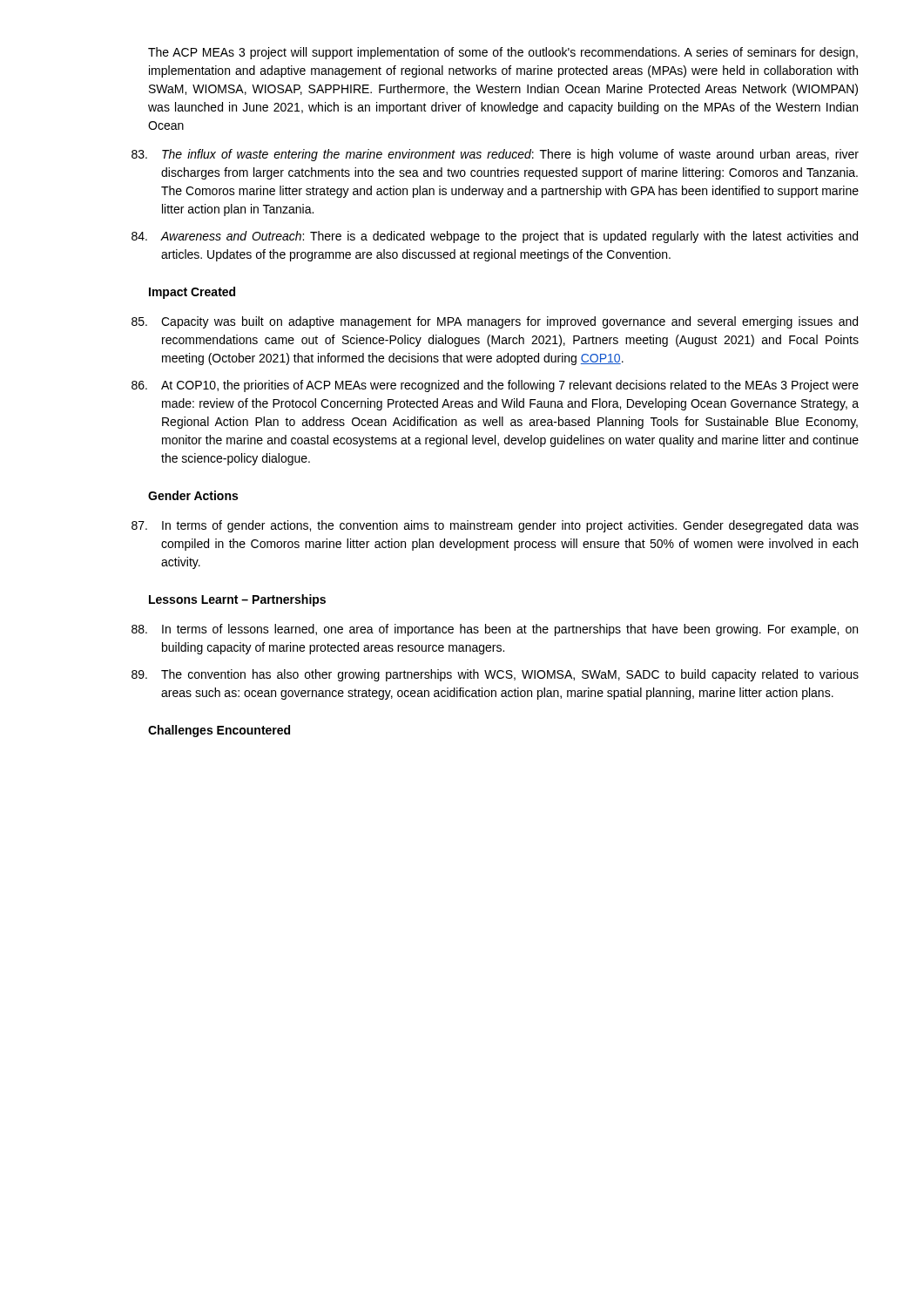Viewport: 924px width, 1307px height.
Task: Locate the passage starting "83. The influx of"
Action: (477, 182)
